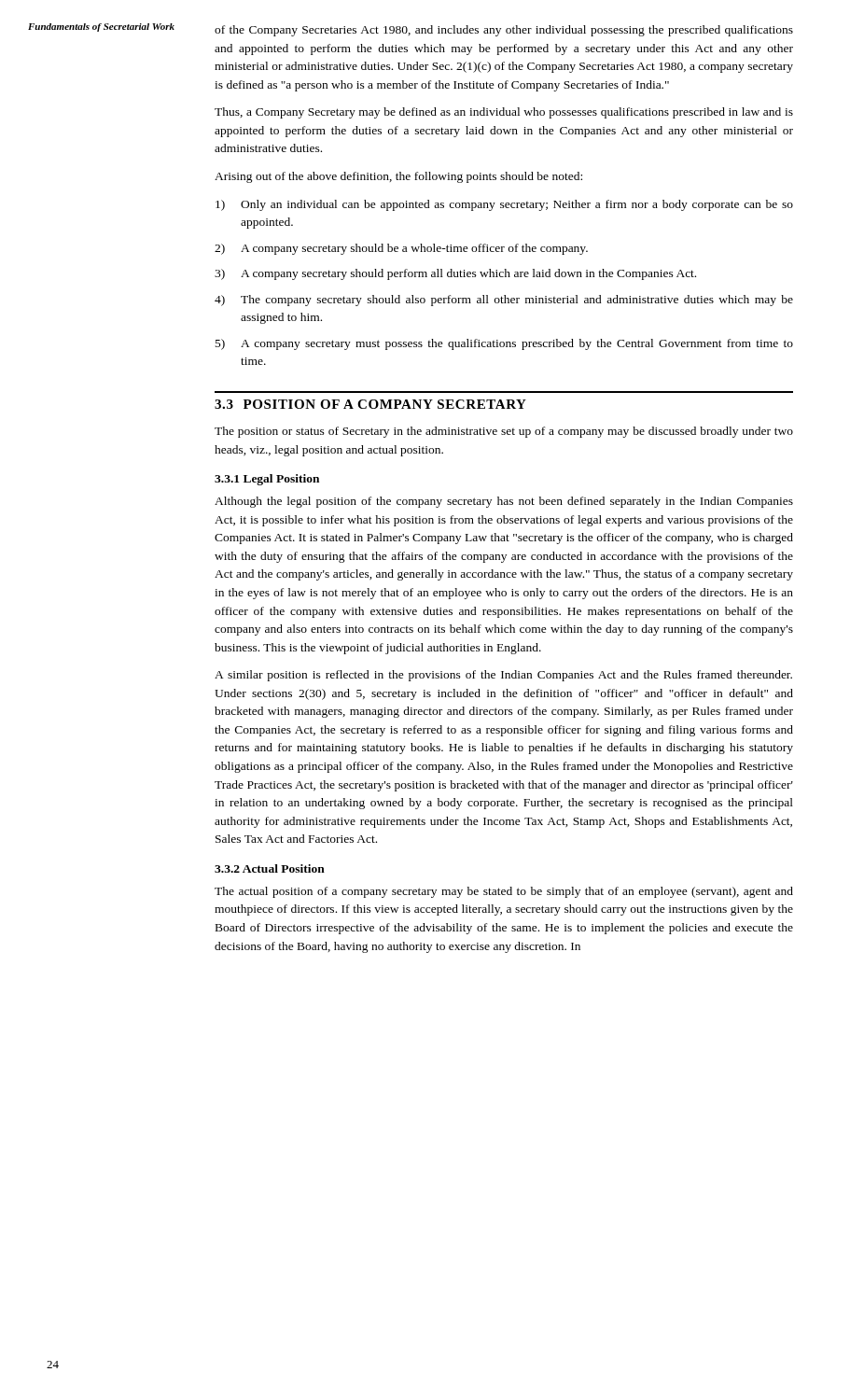This screenshot has width=850, height=1400.
Task: Find the section header with the text "3.3.1 Legal Position"
Action: coord(267,480)
